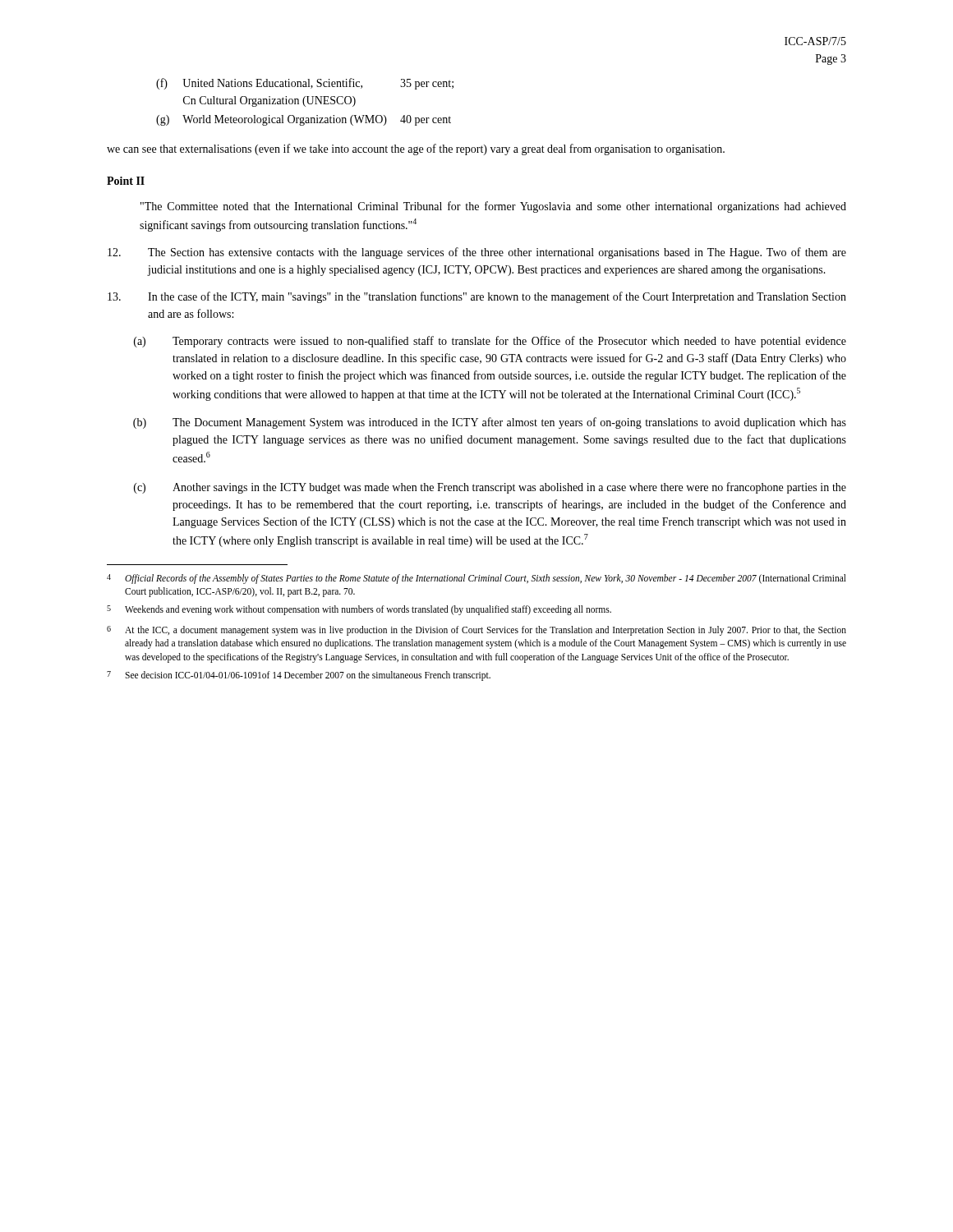Screen dimensions: 1232x953
Task: Locate the text block that says ""The Committee noted that the International Criminal"
Action: pos(493,216)
